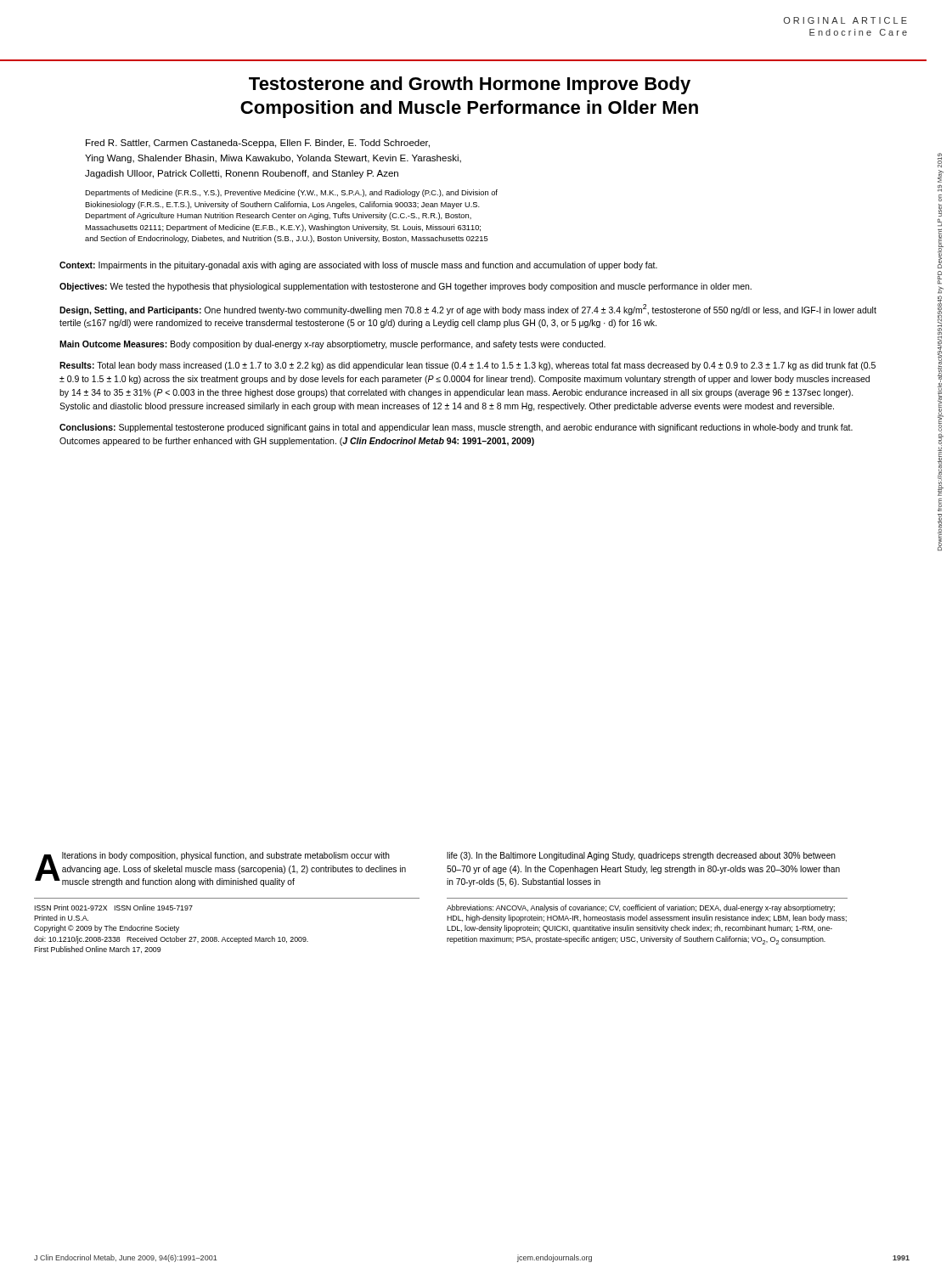Find the block on this page that starts "Main Outcome Measures: Body composition by dual-energy"
This screenshot has width=952, height=1274.
pos(333,344)
